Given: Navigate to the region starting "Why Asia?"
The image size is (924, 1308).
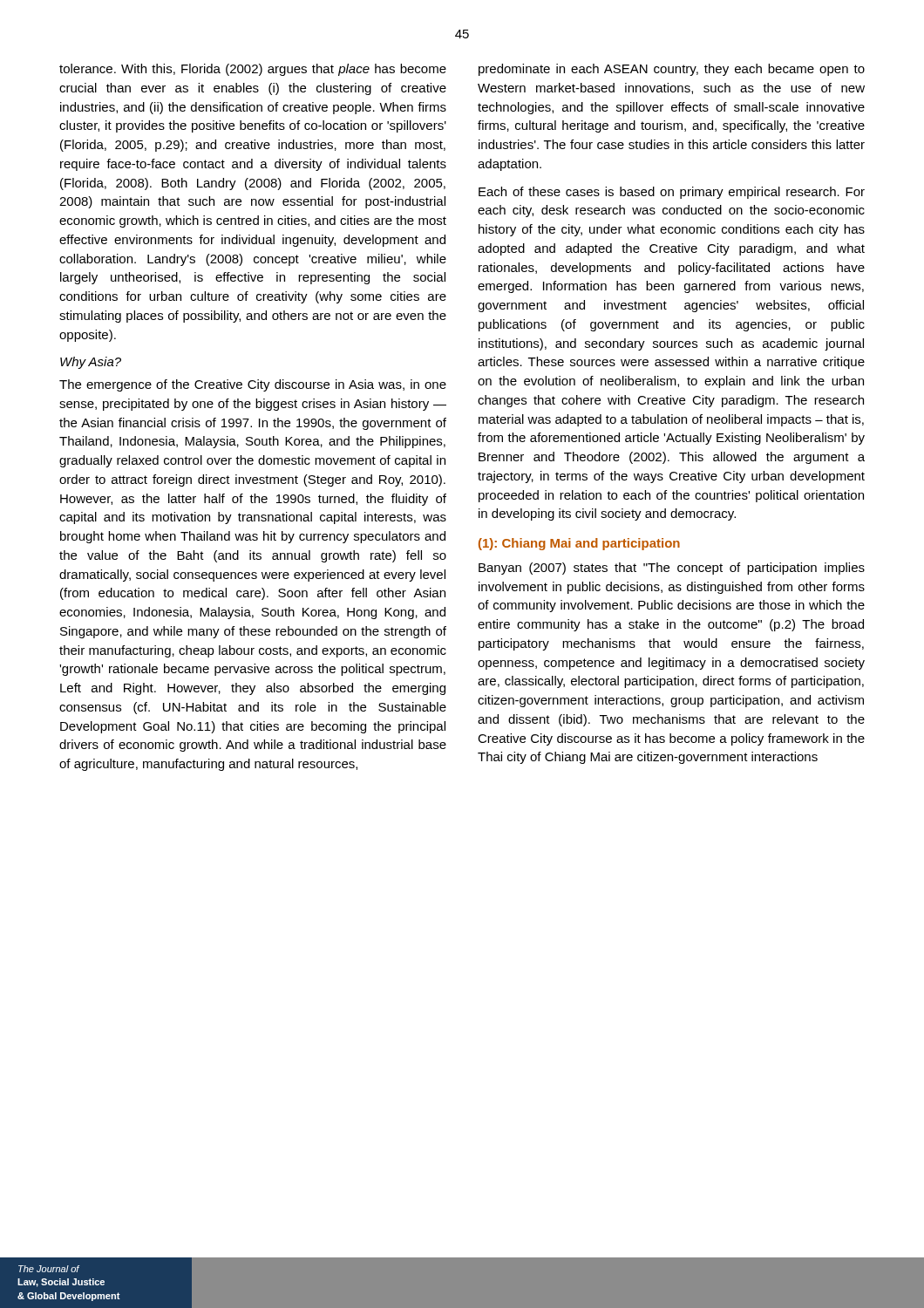Looking at the screenshot, I should click(90, 362).
